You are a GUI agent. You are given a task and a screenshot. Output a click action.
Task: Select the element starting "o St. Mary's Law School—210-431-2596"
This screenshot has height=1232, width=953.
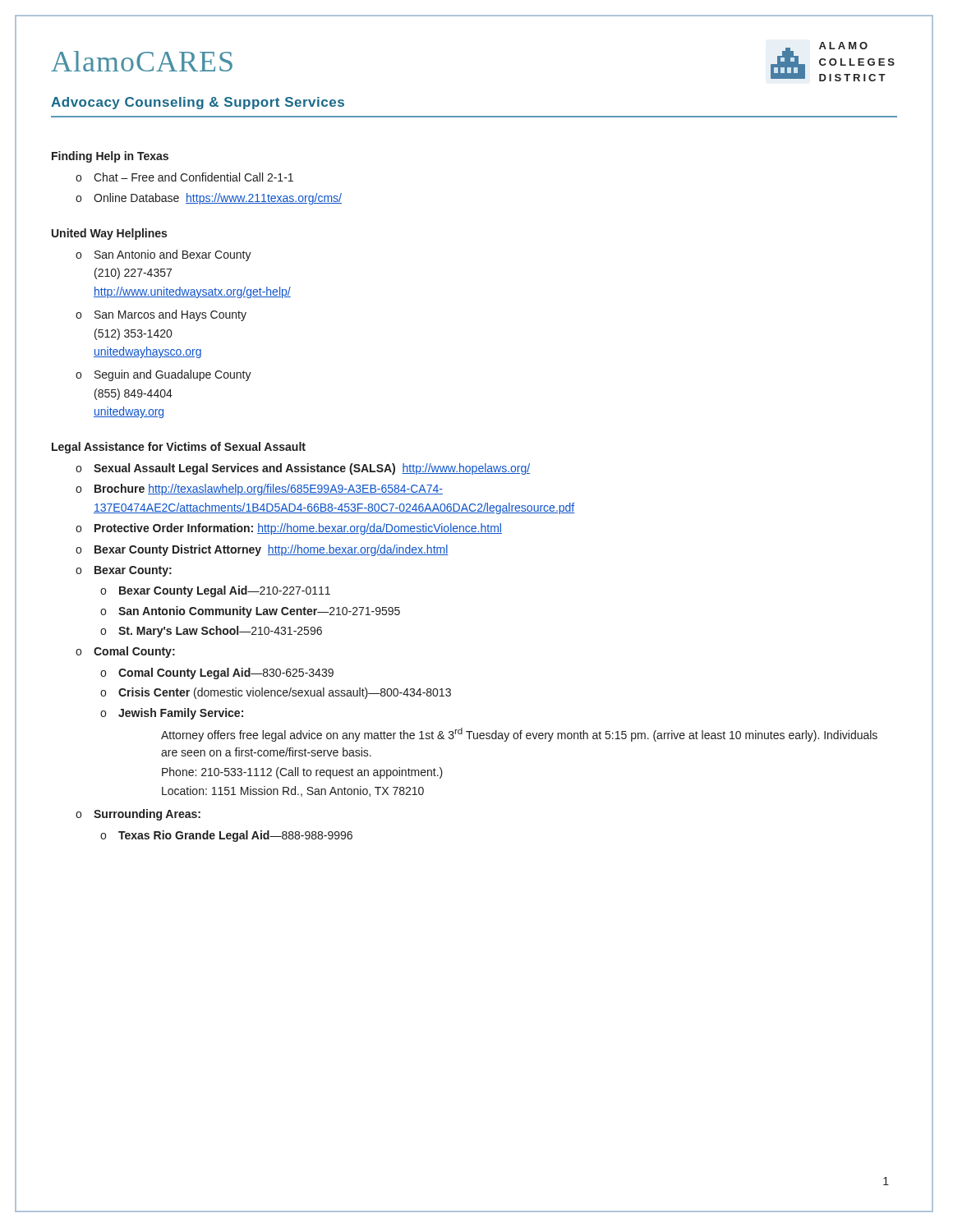point(211,631)
